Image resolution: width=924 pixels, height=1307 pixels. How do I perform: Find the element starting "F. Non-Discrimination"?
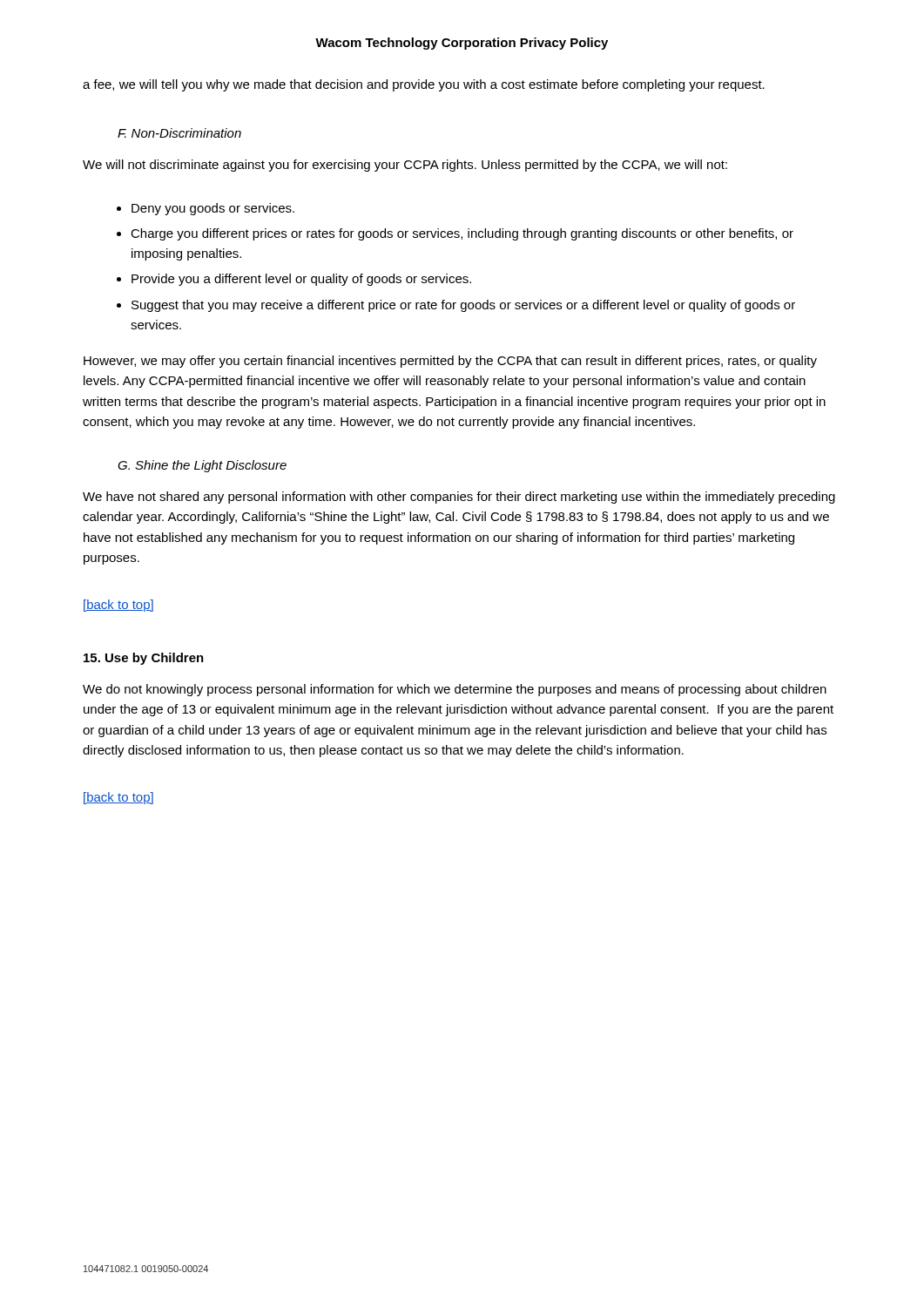click(x=179, y=133)
